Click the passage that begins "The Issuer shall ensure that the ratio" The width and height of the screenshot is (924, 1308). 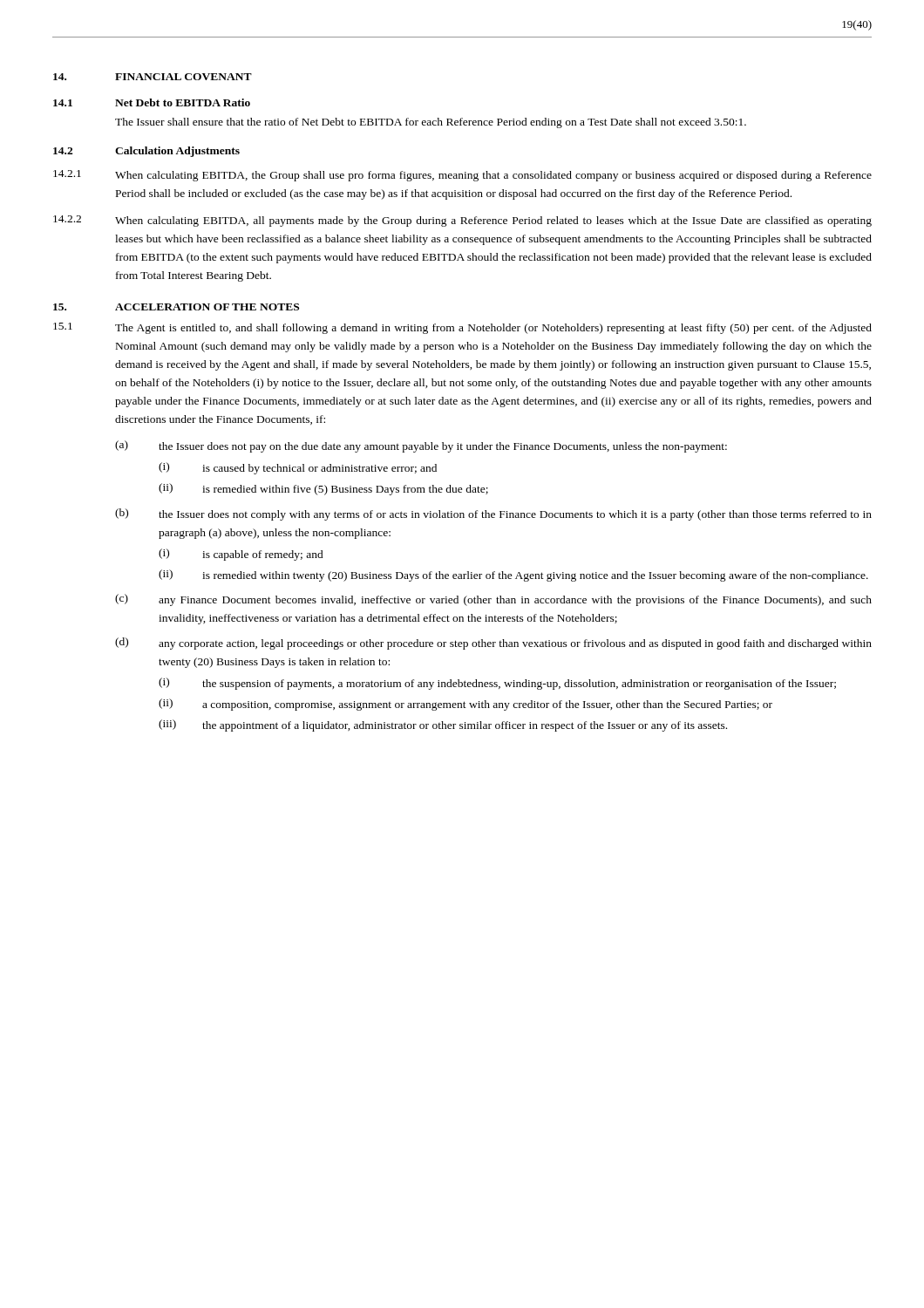[431, 122]
